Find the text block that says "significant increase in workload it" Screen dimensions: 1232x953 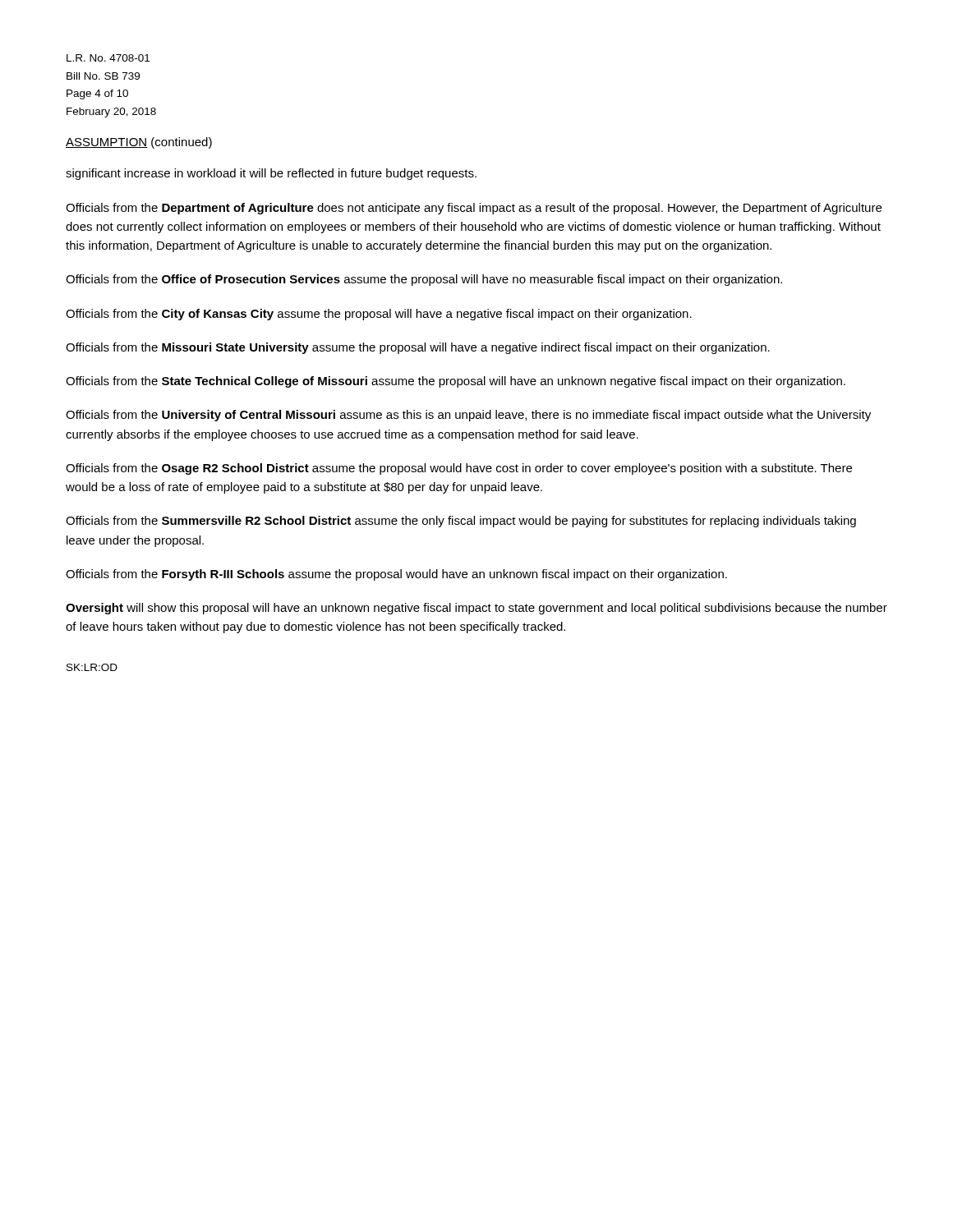(272, 173)
